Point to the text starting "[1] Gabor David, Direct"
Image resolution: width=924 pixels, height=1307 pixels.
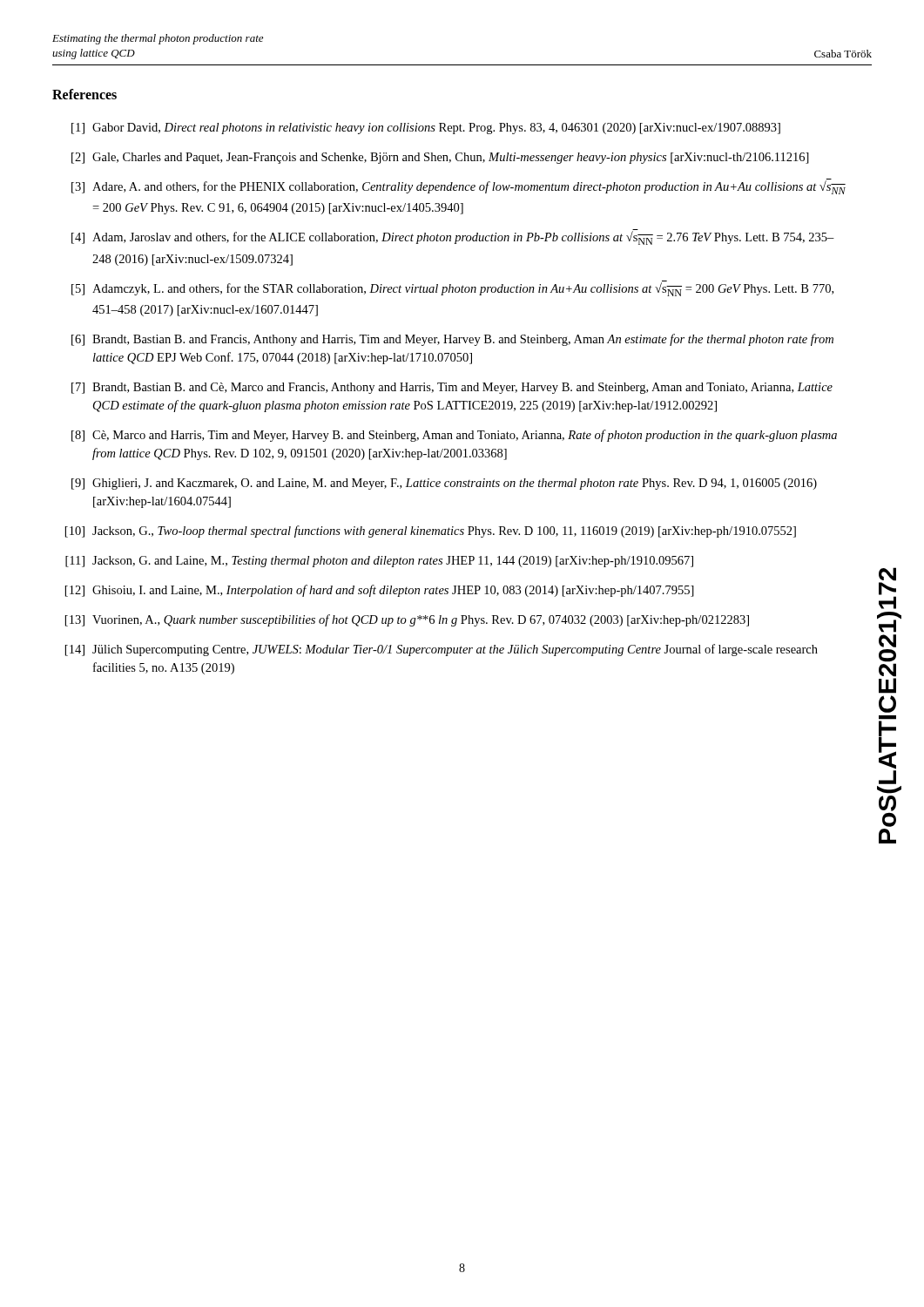(x=449, y=128)
